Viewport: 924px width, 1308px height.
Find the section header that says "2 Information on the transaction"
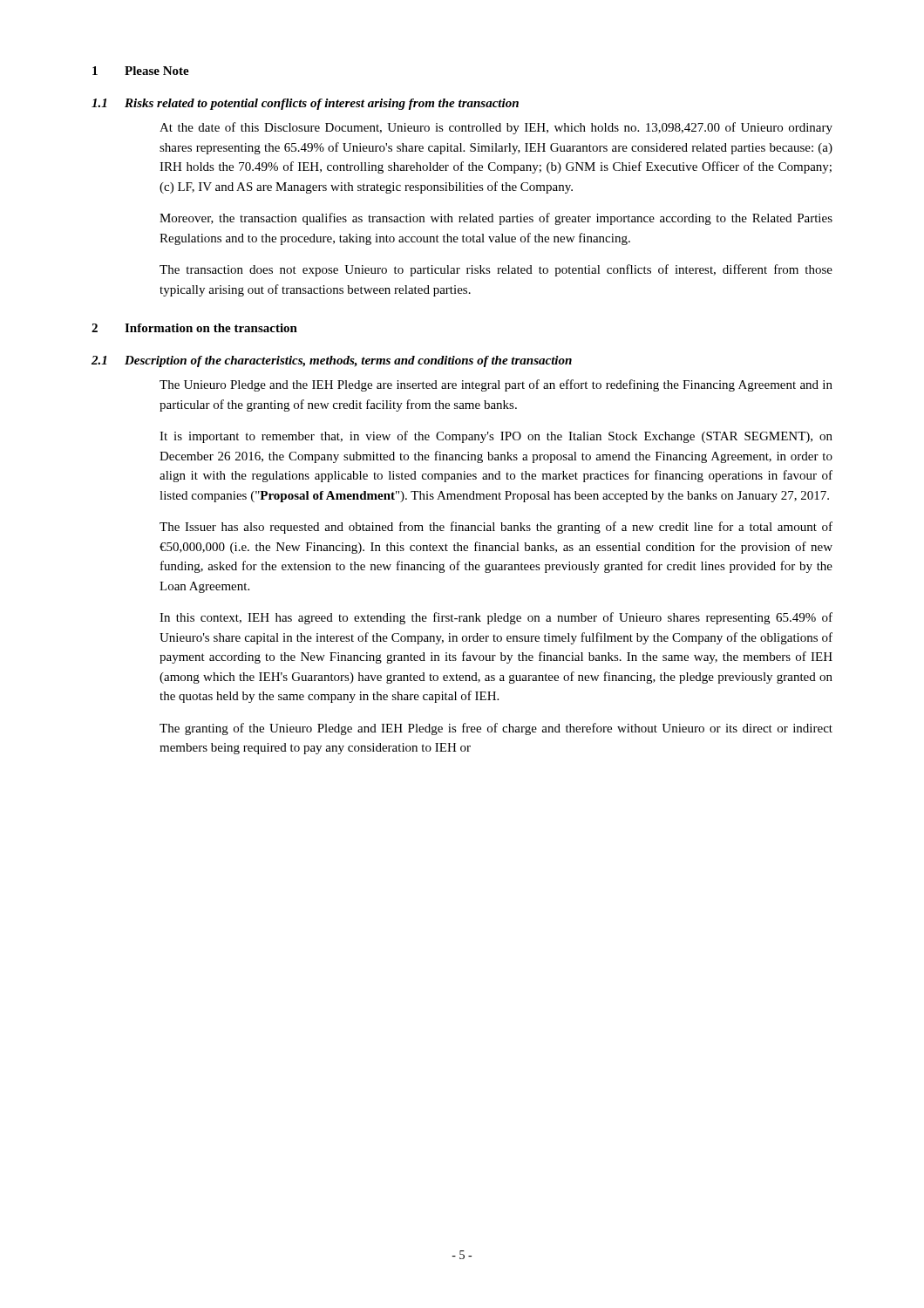(194, 328)
